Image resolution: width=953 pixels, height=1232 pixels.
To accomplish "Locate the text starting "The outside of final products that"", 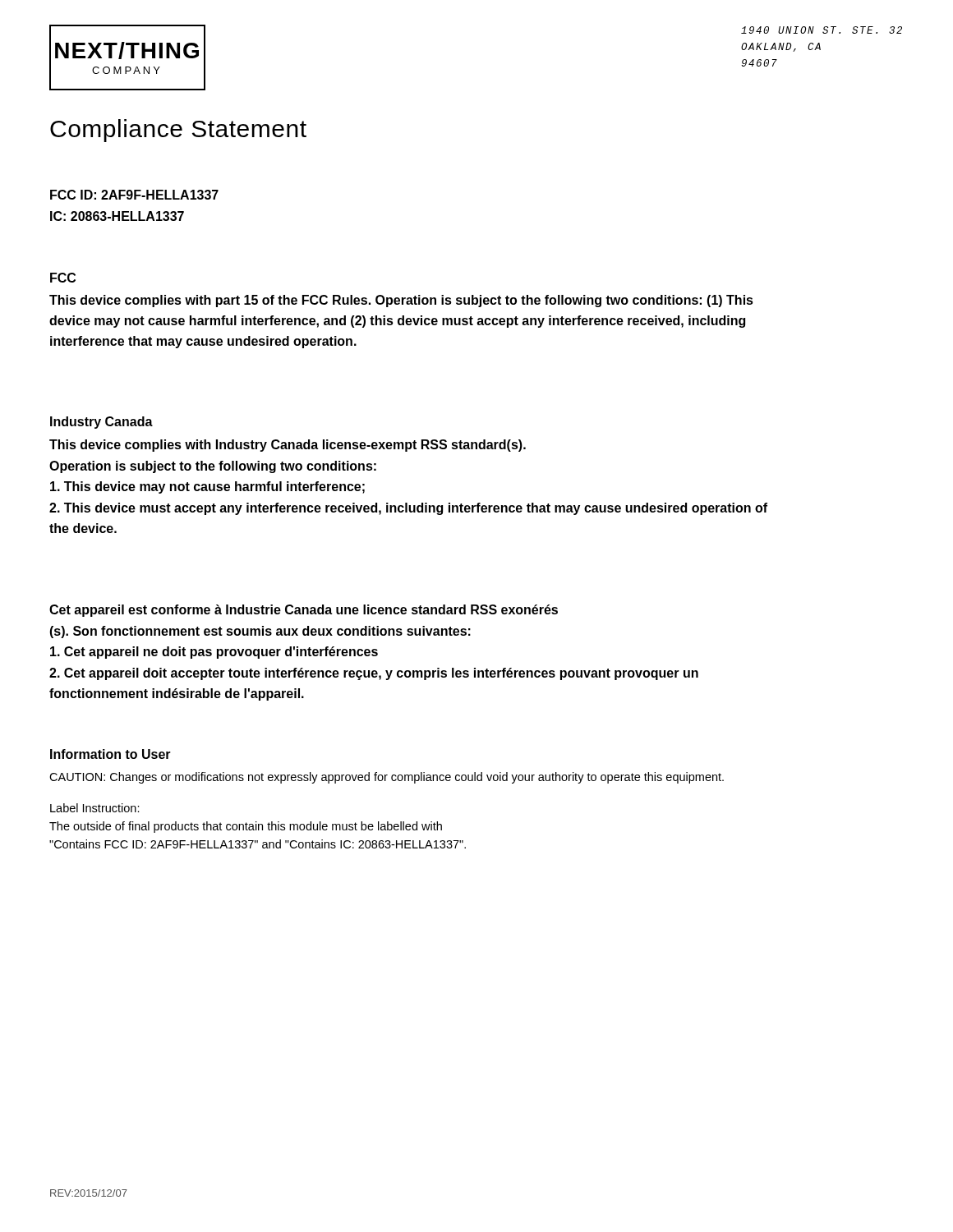I will point(258,835).
